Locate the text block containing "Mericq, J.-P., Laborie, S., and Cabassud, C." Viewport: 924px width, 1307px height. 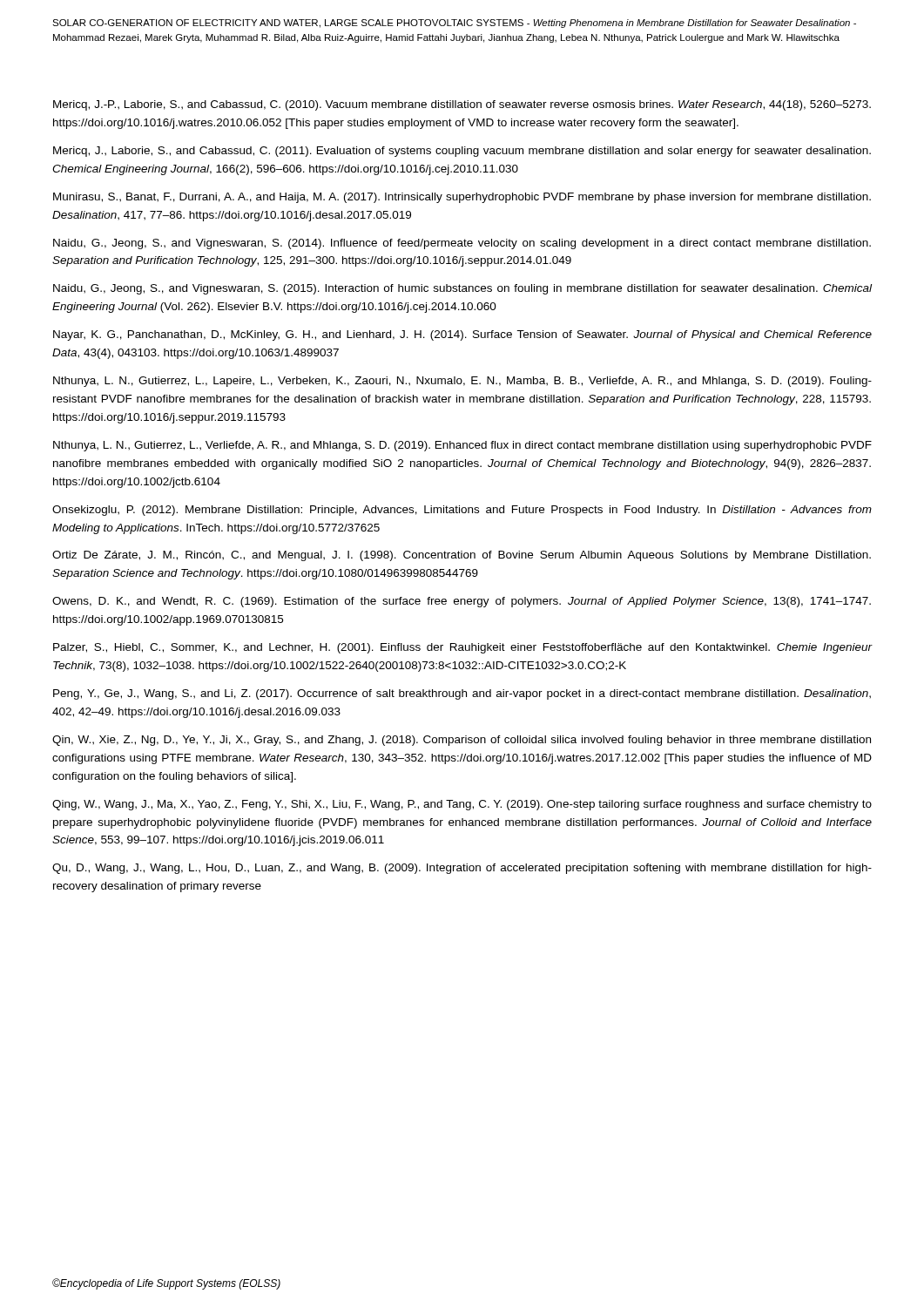462,113
